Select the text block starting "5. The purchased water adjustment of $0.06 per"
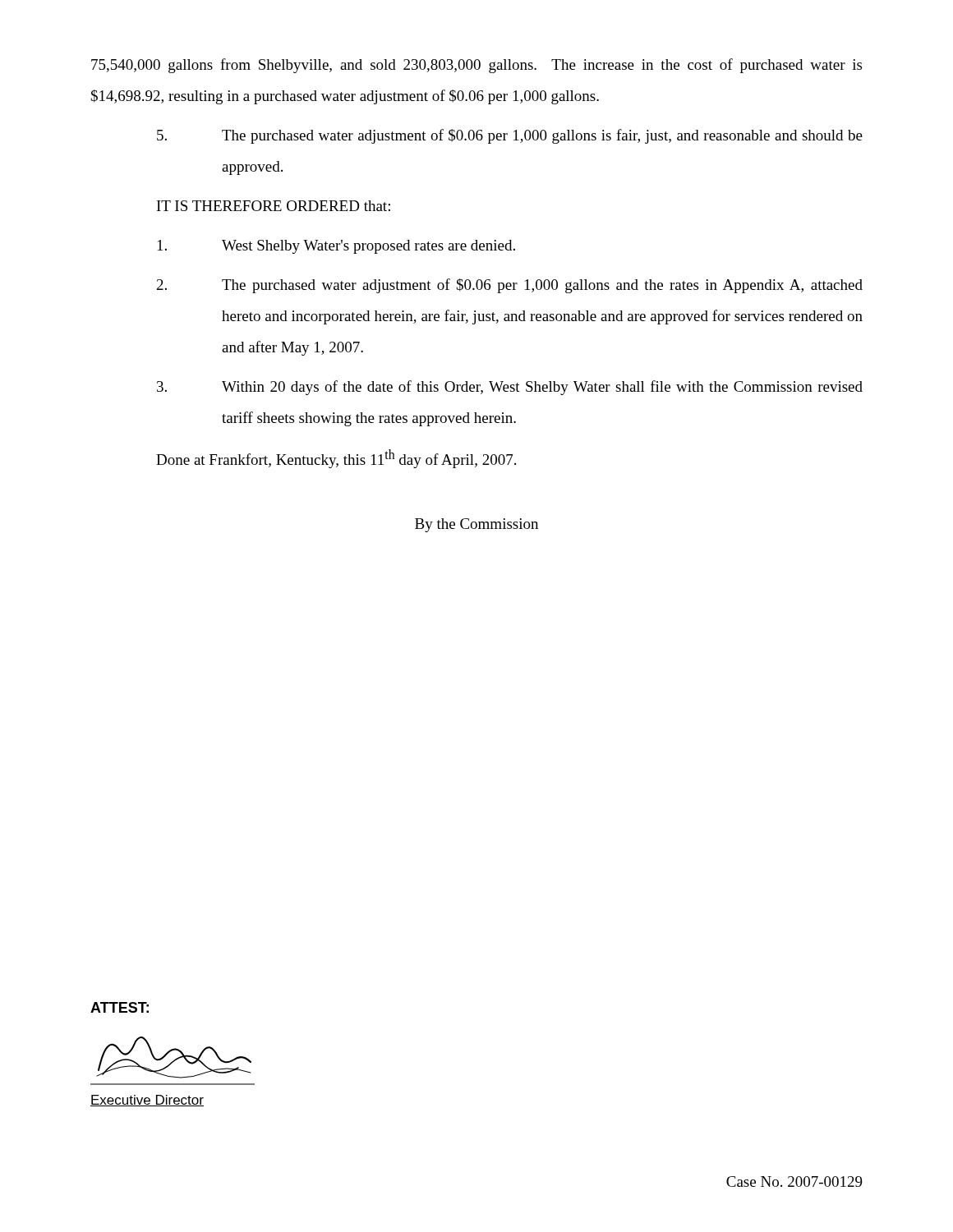This screenshot has width=953, height=1232. tap(476, 151)
